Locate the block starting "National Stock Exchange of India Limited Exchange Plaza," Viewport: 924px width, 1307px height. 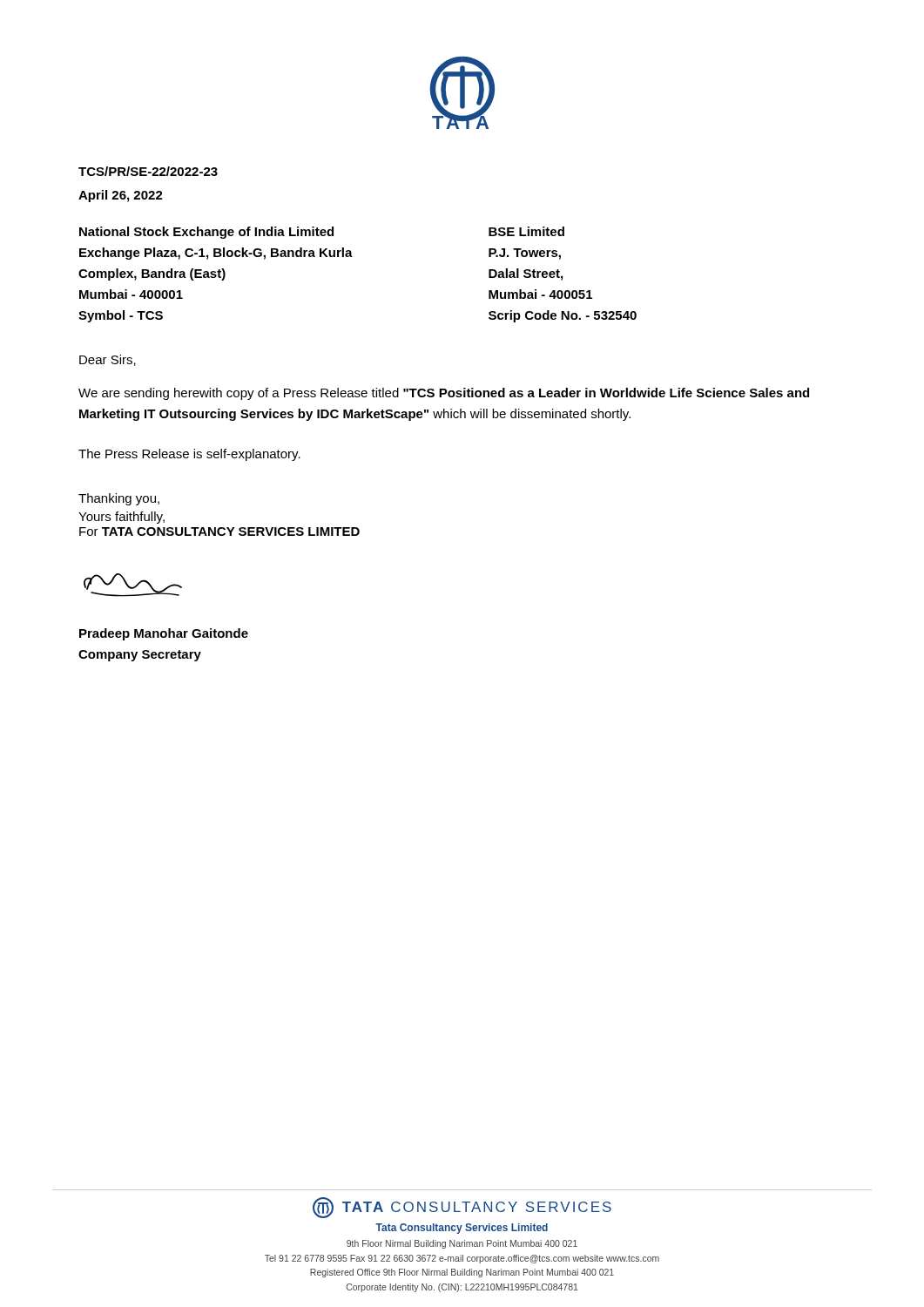(x=206, y=233)
